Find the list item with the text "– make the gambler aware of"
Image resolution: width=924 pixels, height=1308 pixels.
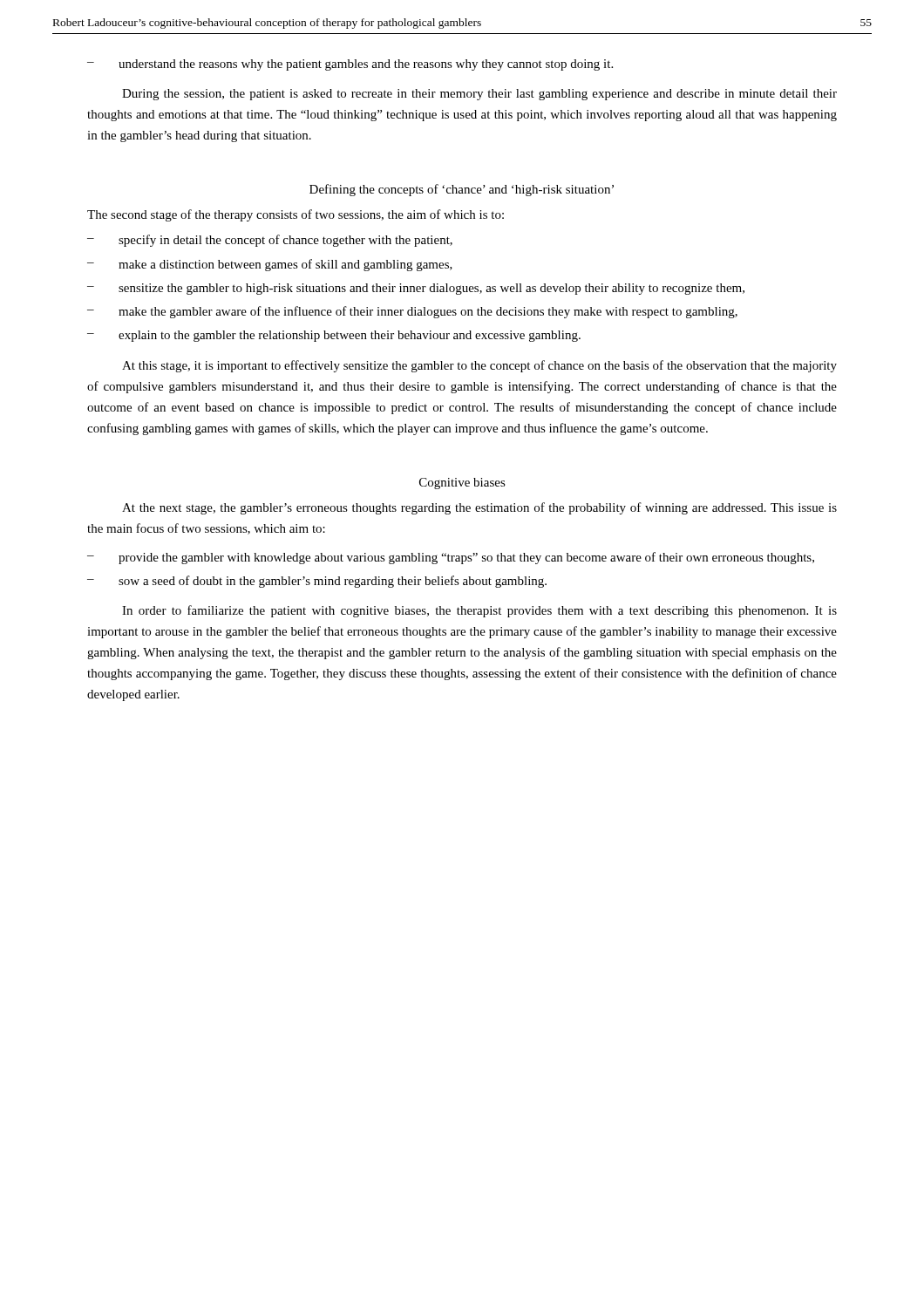pos(462,312)
